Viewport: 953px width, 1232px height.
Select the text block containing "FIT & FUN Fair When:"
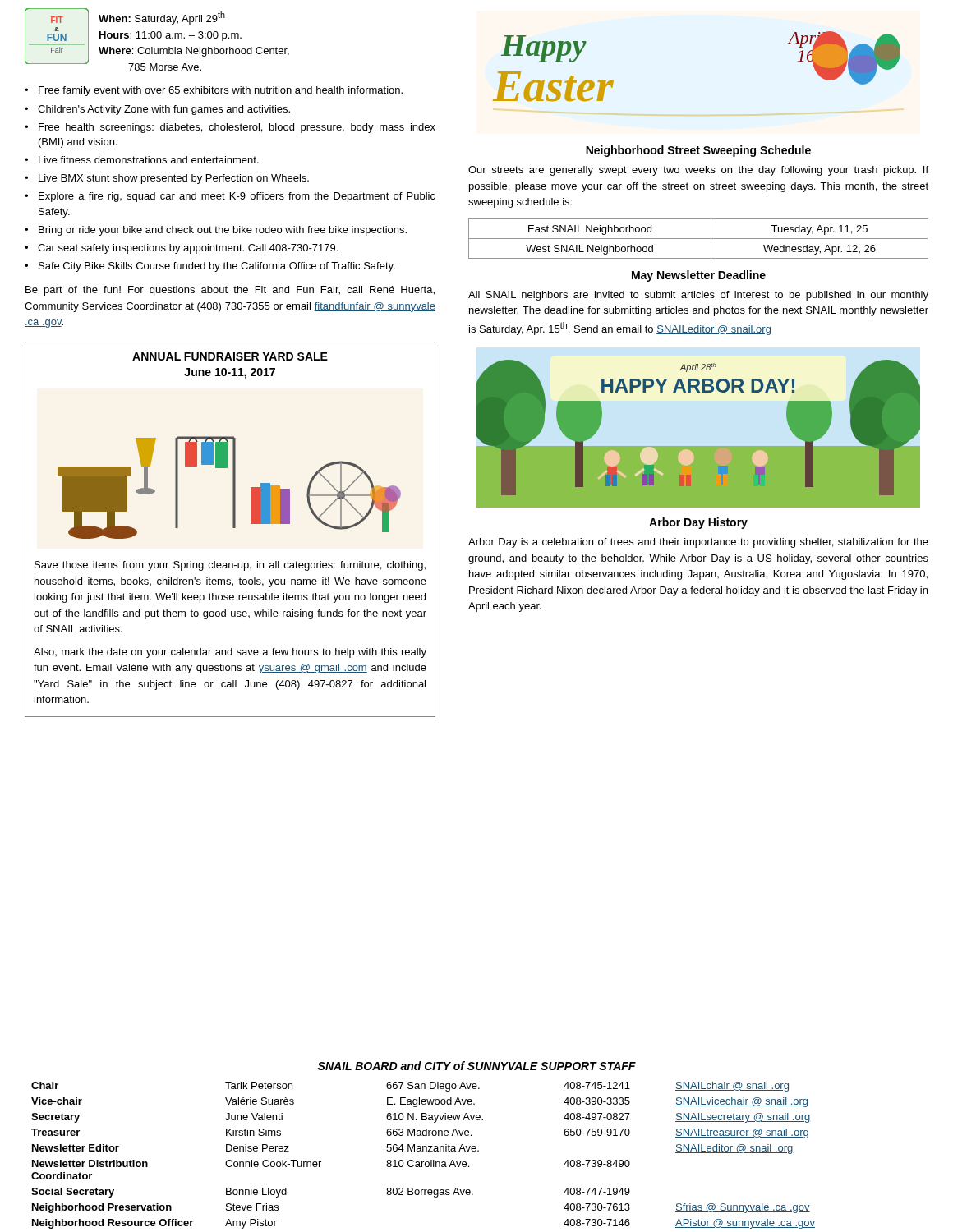coord(157,42)
